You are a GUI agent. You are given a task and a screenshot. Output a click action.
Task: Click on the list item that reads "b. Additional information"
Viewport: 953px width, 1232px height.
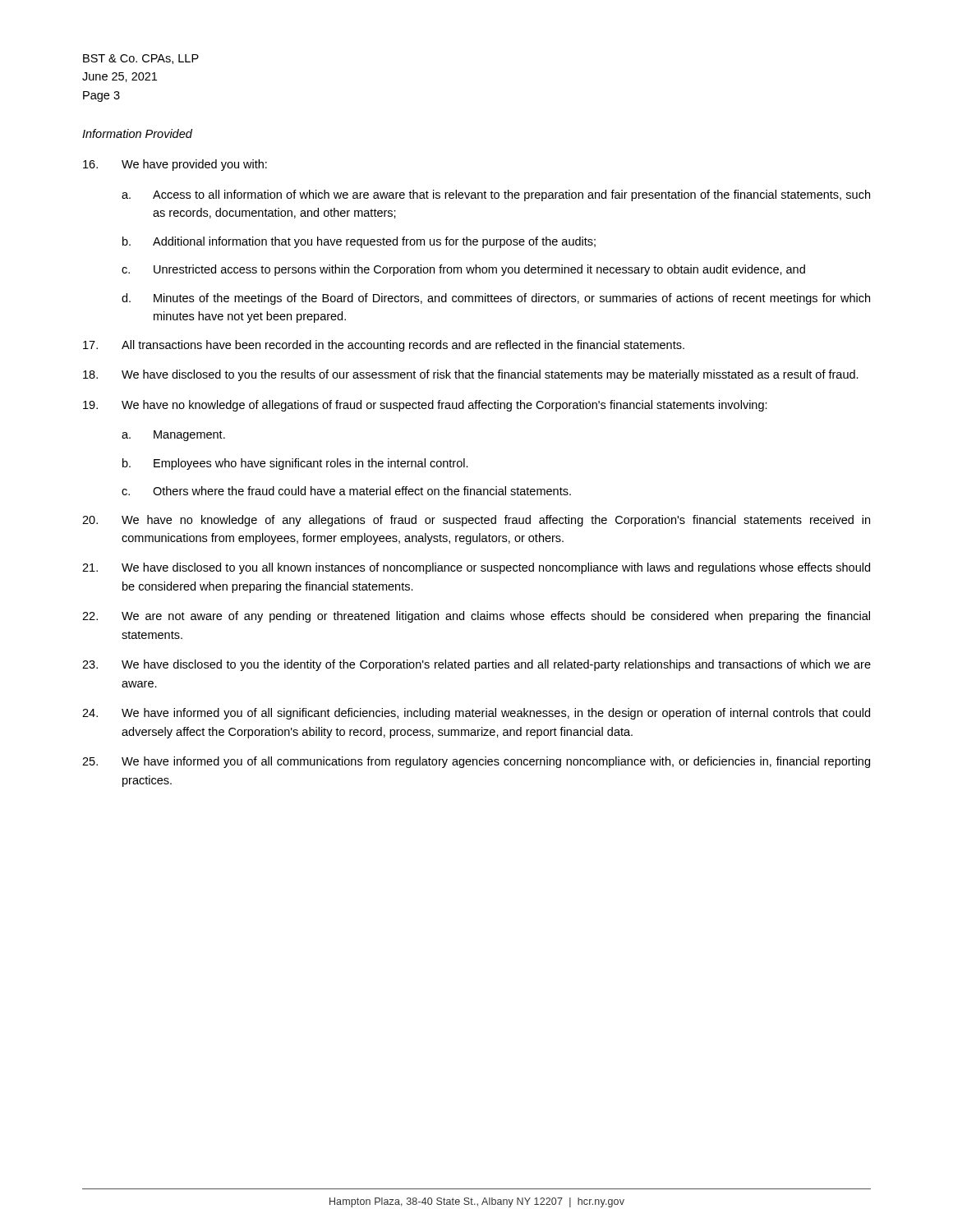496,241
